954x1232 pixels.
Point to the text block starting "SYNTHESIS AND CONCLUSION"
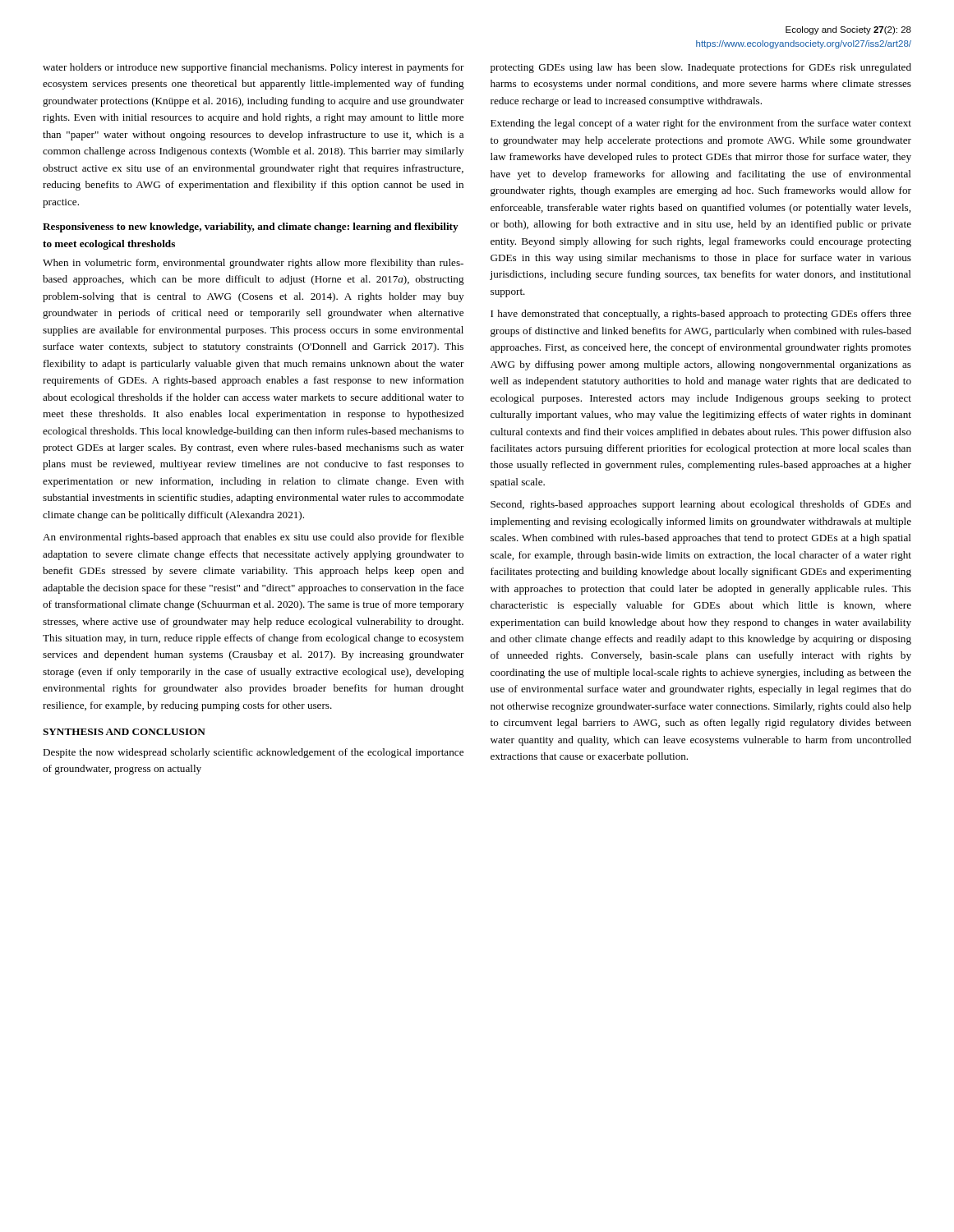point(124,732)
